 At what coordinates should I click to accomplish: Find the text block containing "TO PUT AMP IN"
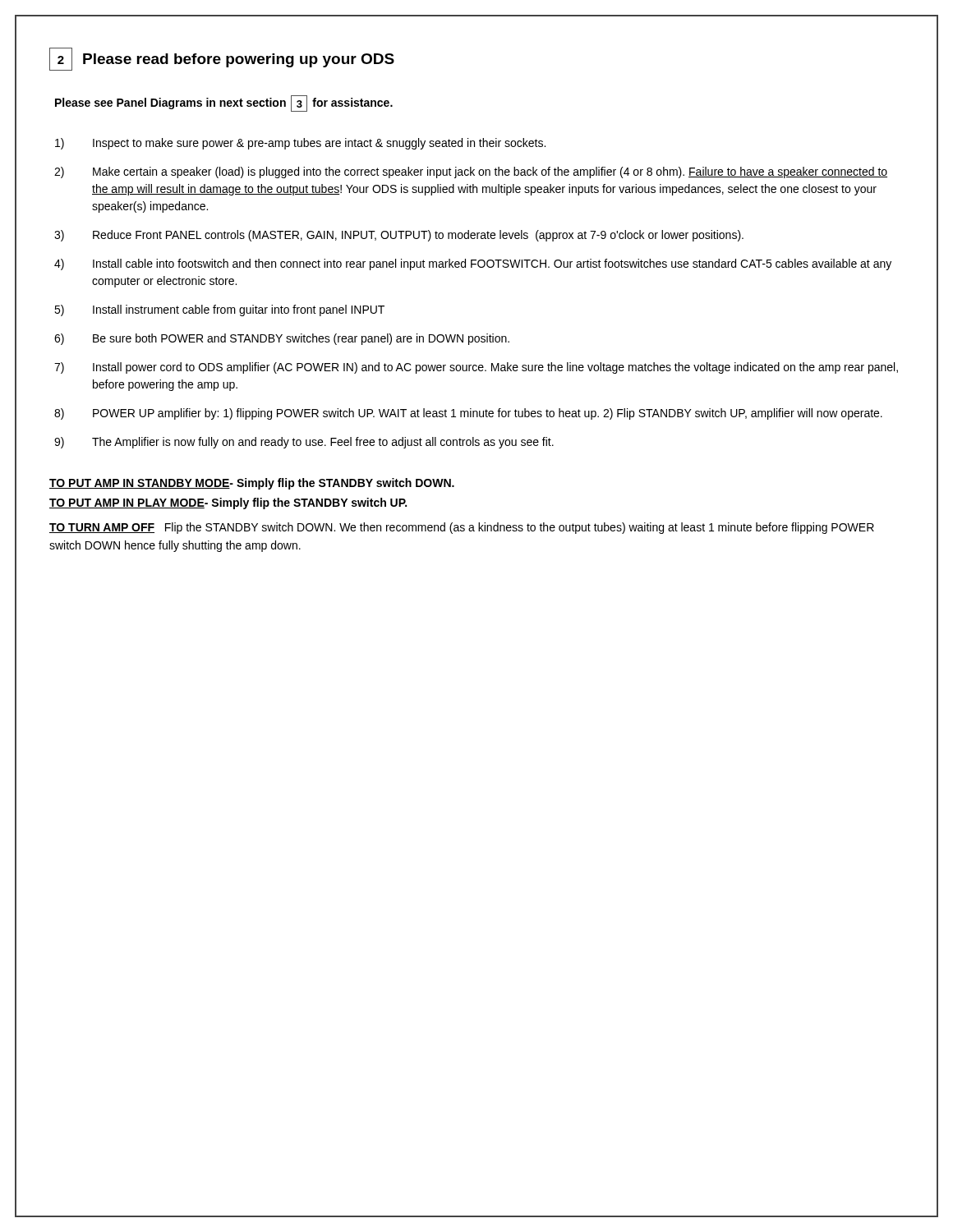coord(252,484)
